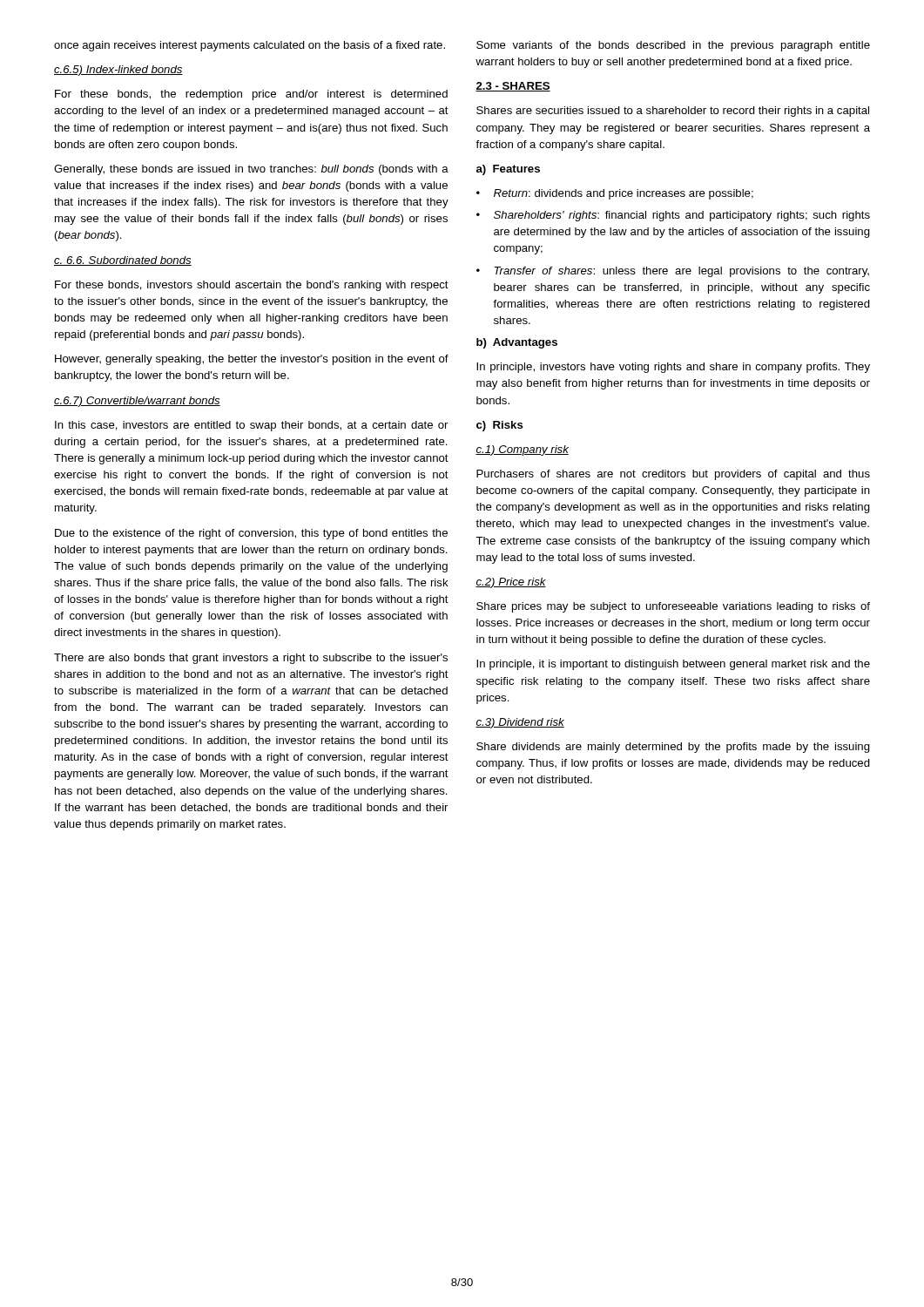Click on the text block starting "c) Risks"
Viewport: 924px width, 1307px height.
[x=500, y=426]
